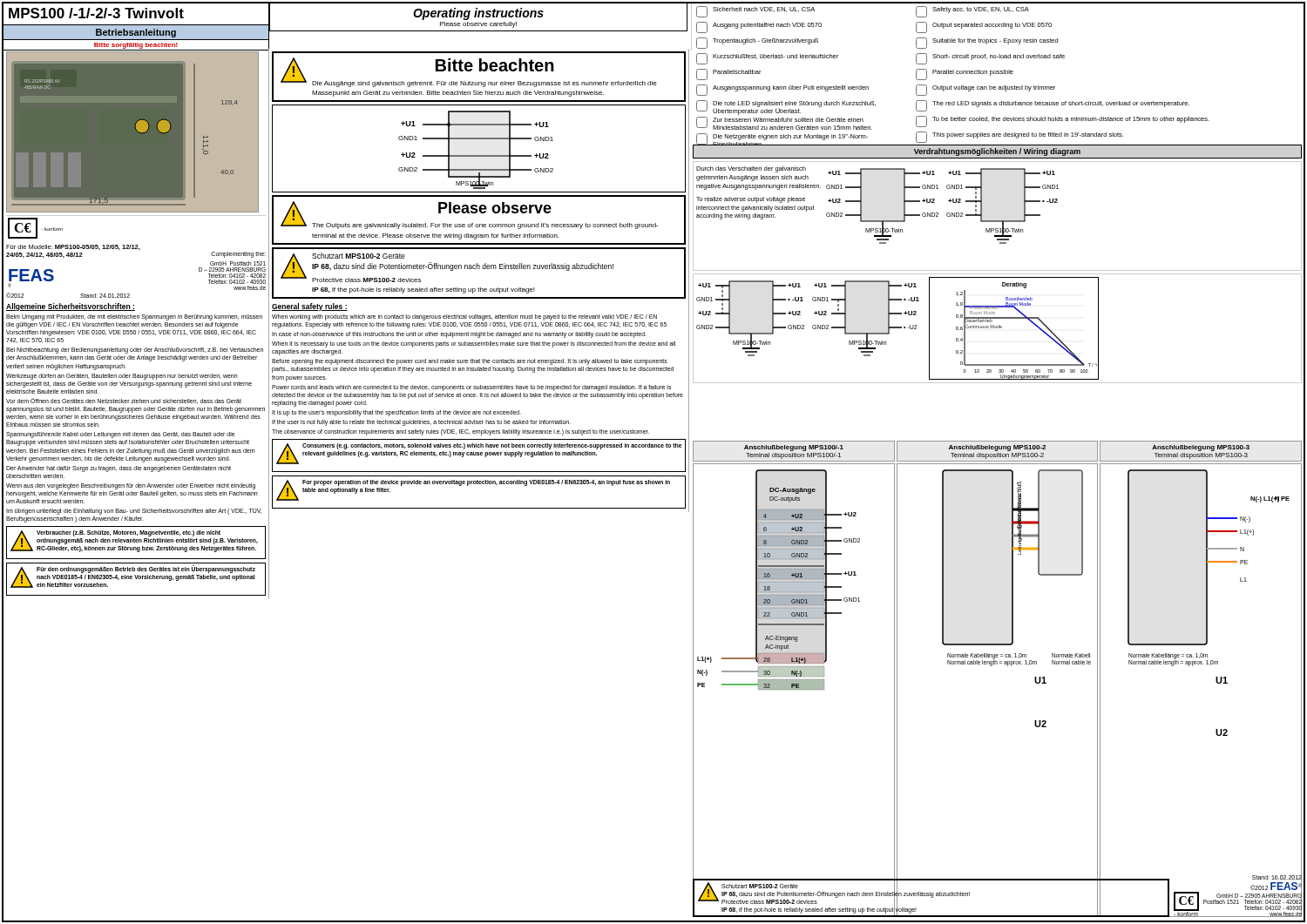1307x924 pixels.
Task: Locate the text starting "The observance of construction"
Action: [x=461, y=432]
